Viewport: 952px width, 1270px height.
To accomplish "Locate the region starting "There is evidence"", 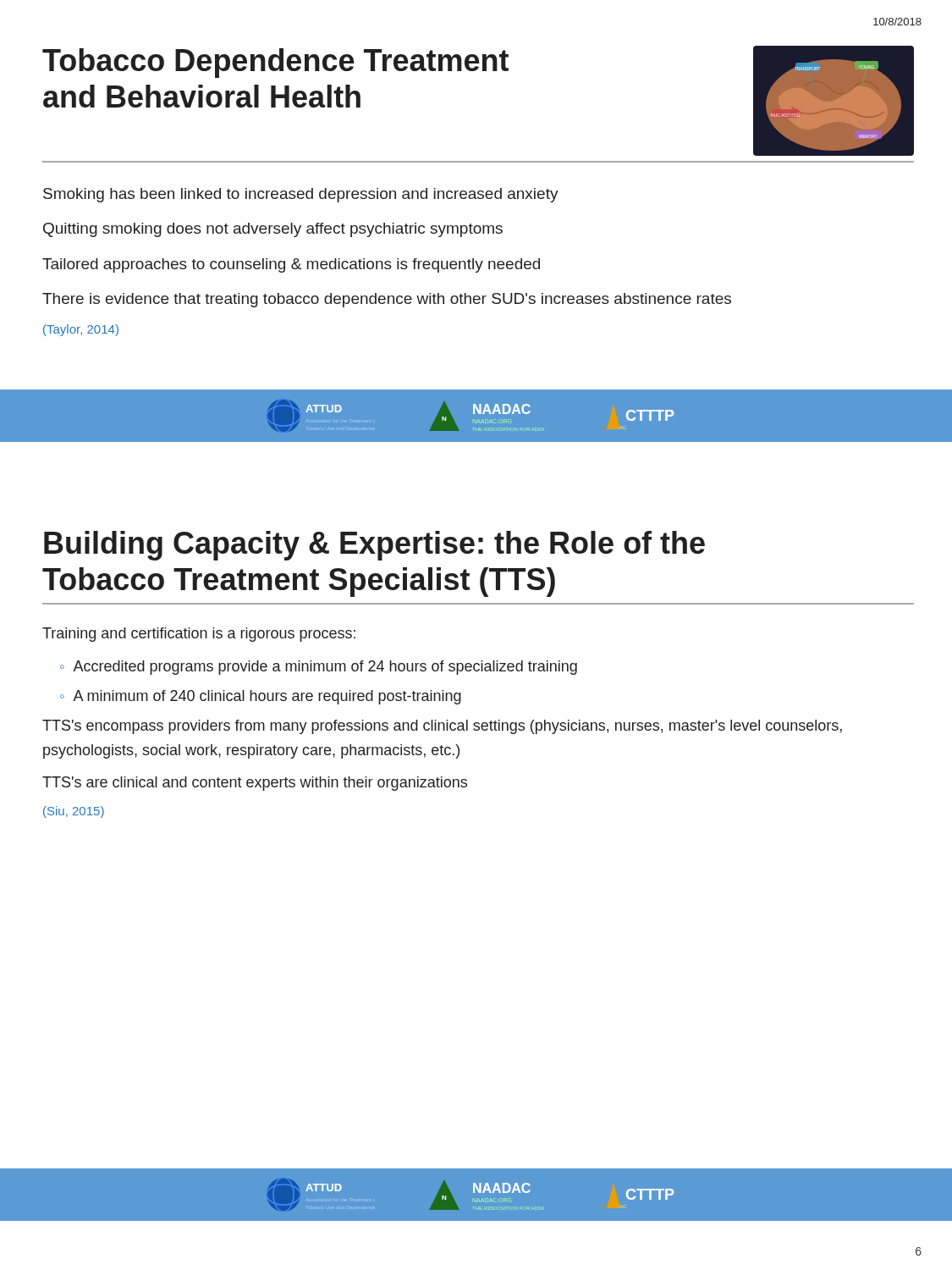I will tap(478, 299).
